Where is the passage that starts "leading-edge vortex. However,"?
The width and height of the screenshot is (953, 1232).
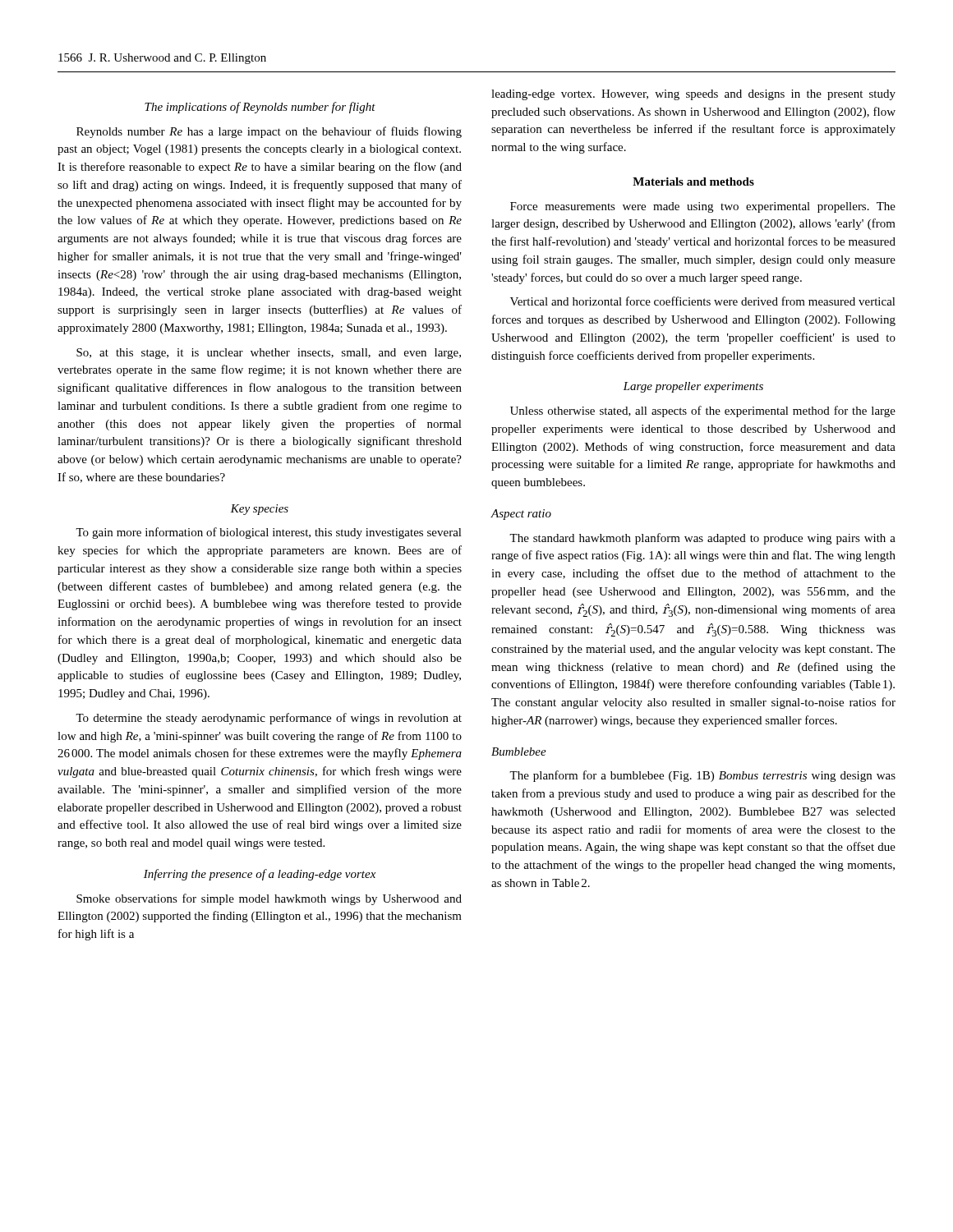tap(693, 121)
